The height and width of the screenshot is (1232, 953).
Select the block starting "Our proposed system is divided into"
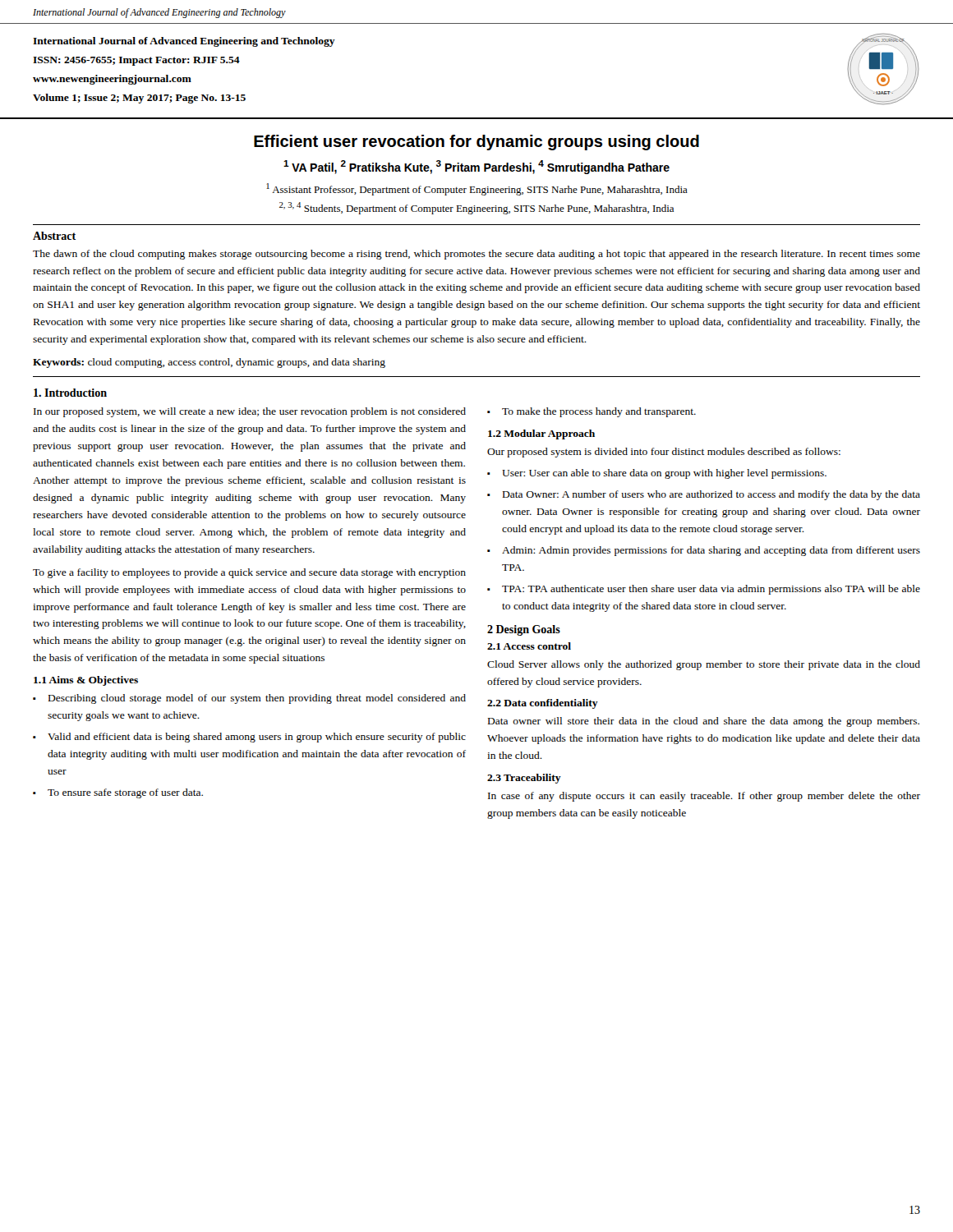[664, 452]
